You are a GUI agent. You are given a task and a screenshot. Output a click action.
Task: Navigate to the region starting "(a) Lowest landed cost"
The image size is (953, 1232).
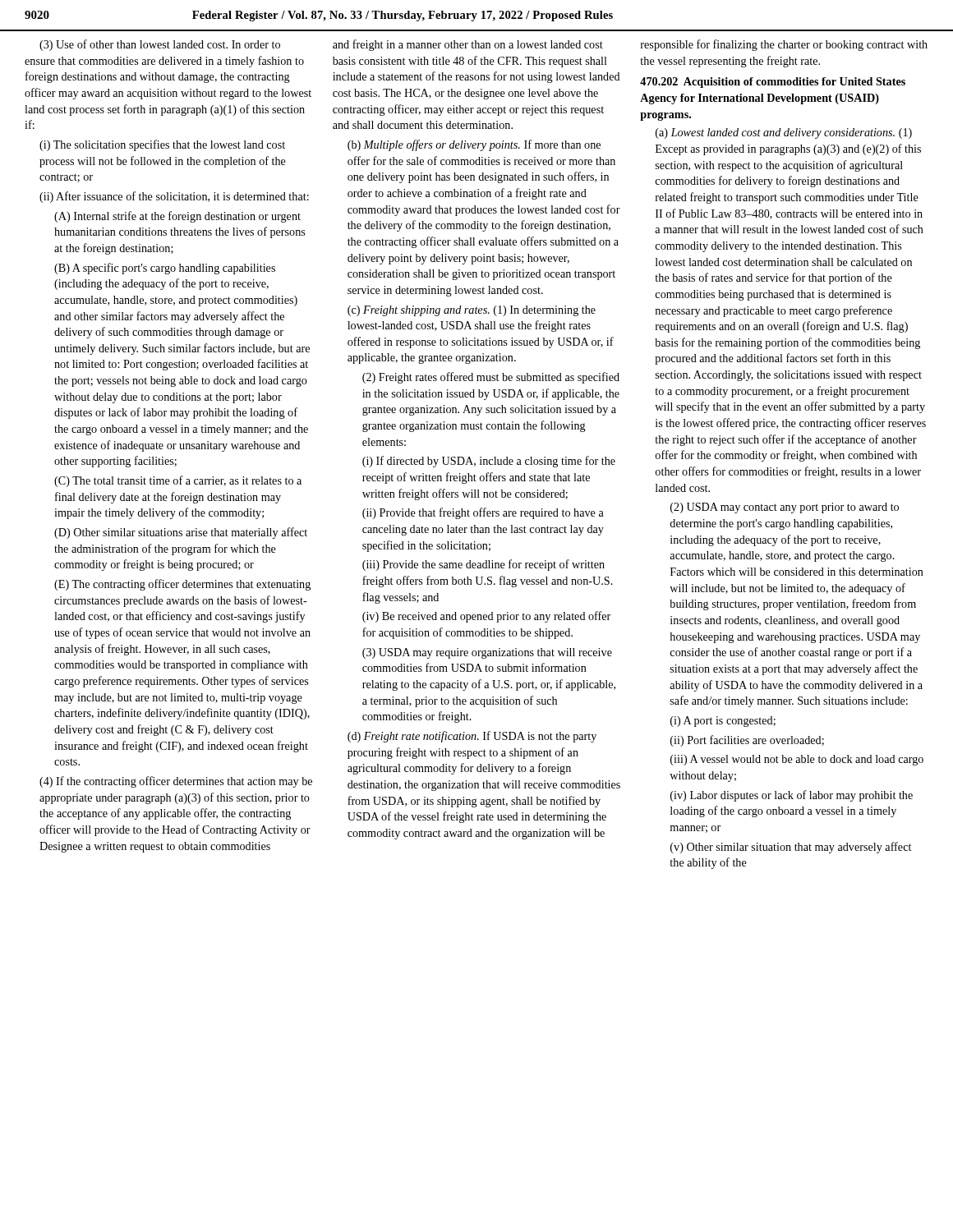784,498
